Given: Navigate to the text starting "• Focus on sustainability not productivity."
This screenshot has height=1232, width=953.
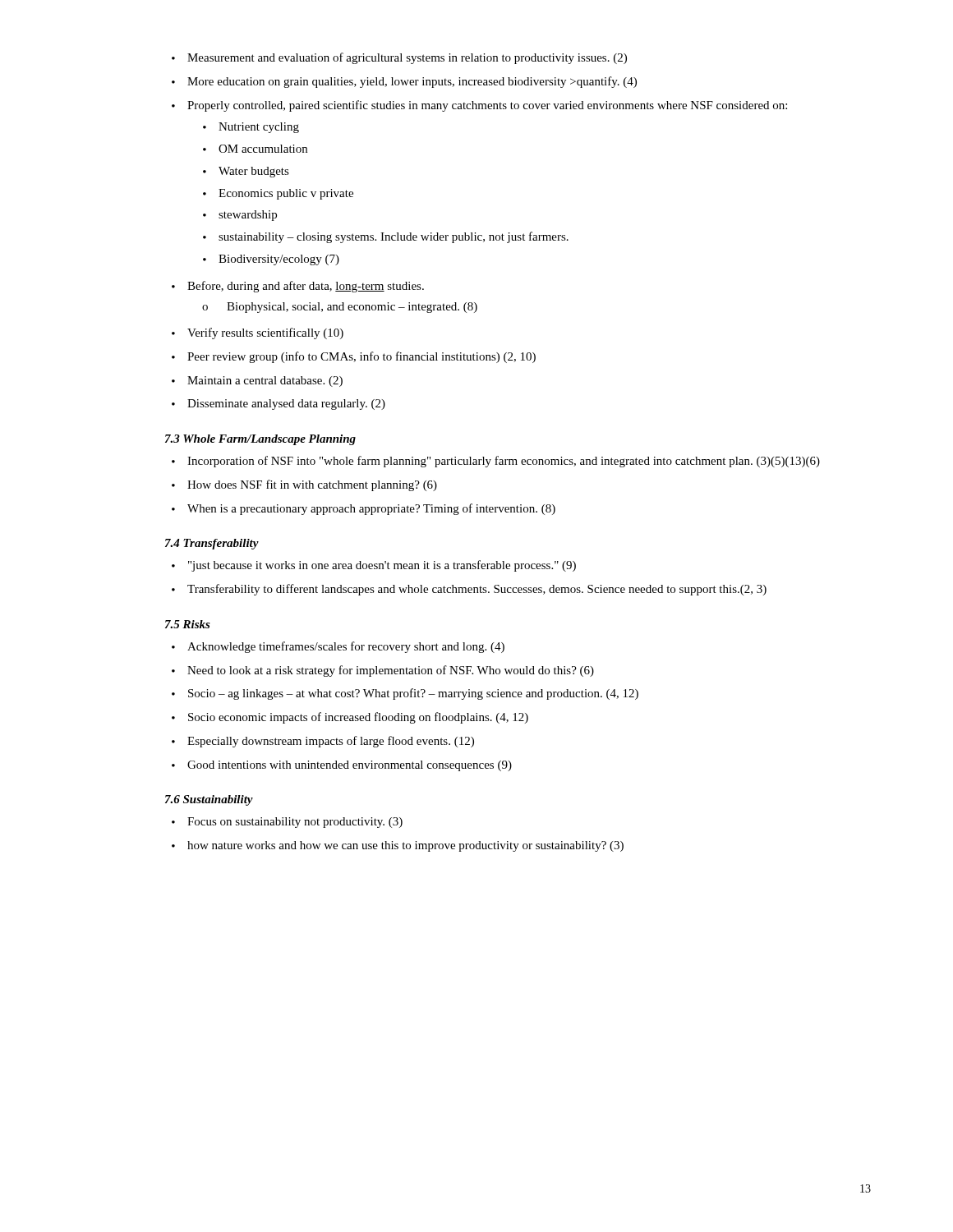Looking at the screenshot, I should point(287,823).
